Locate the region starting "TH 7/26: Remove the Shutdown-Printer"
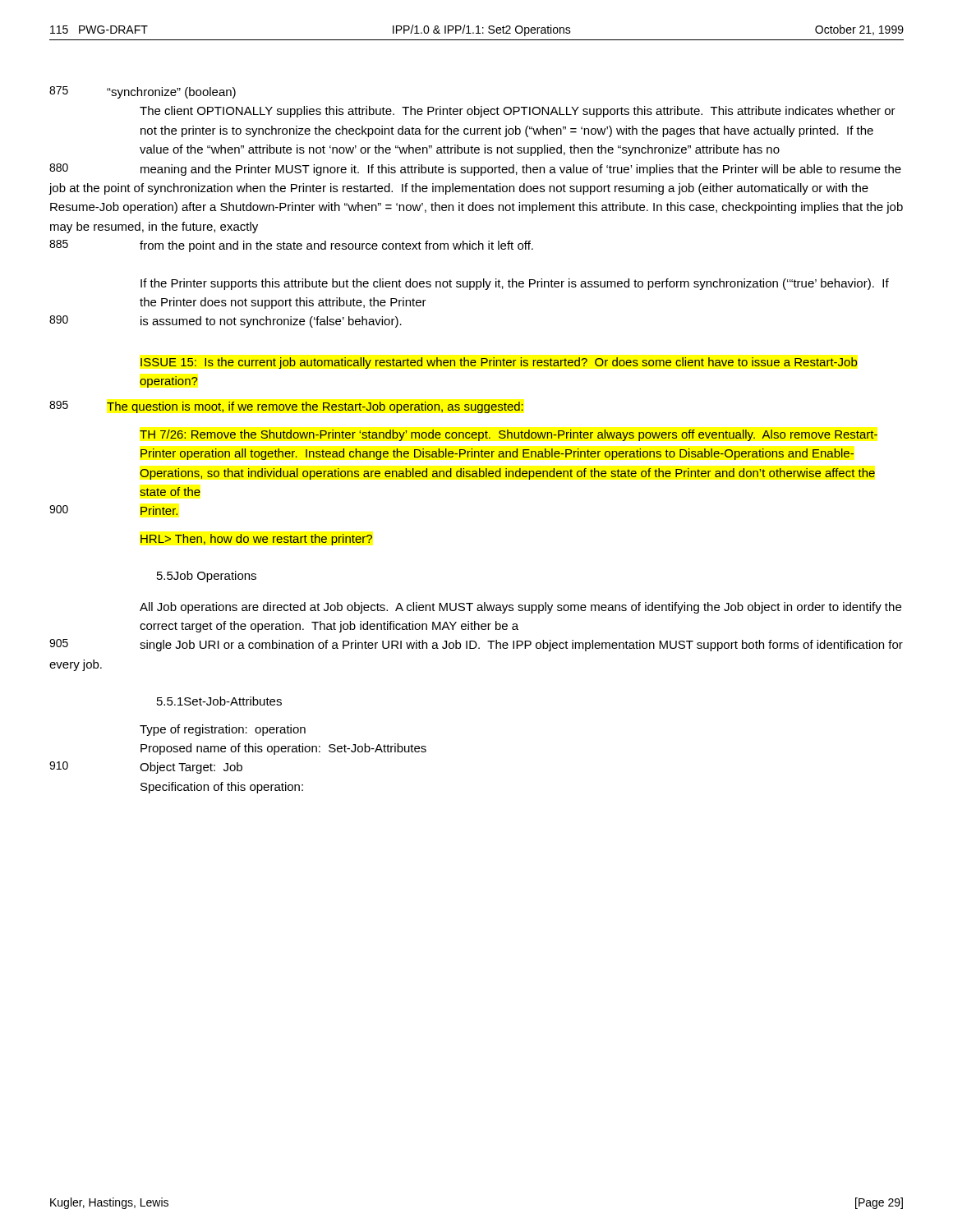 point(509,463)
